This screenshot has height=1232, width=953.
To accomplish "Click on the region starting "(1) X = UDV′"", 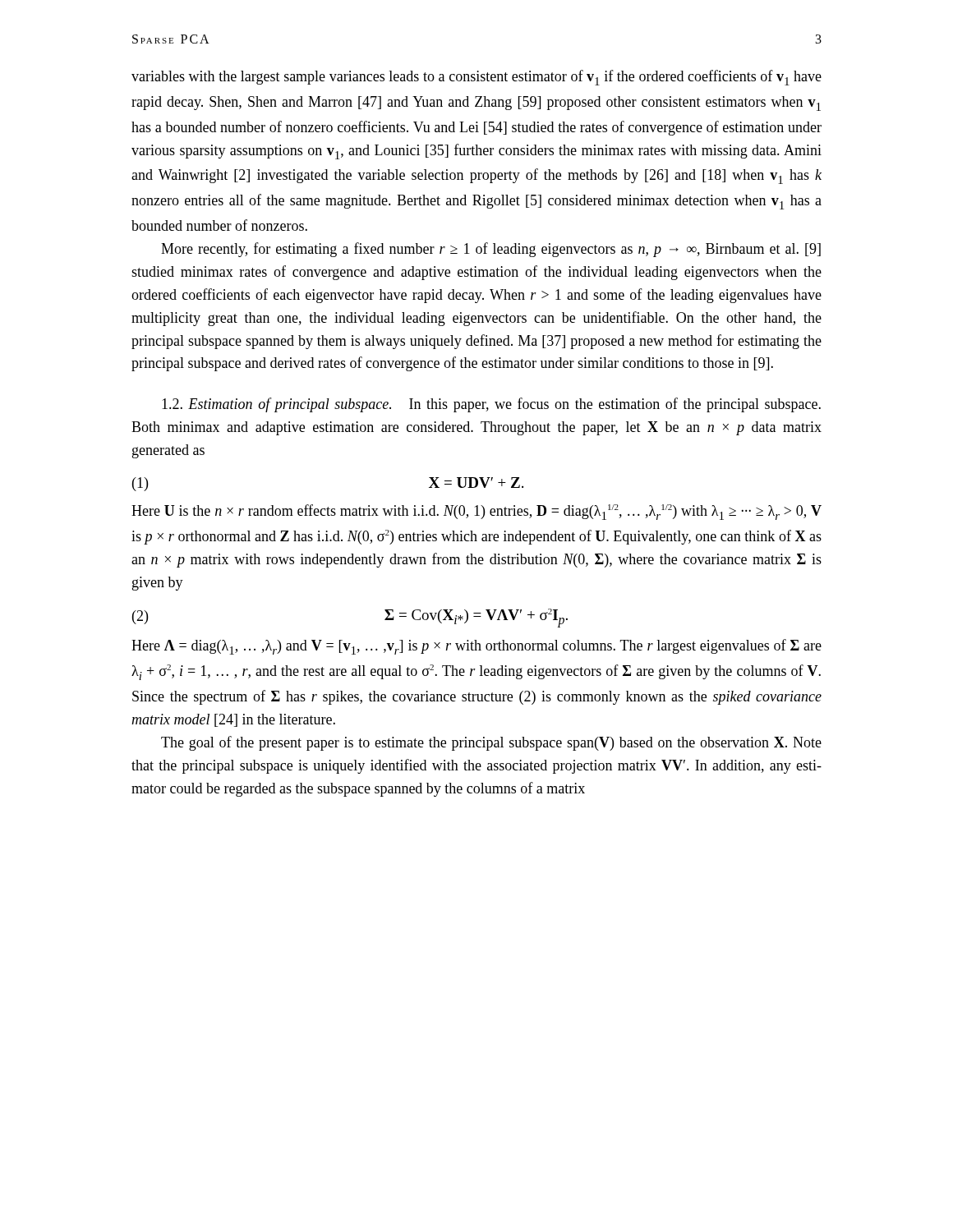I will (x=476, y=483).
